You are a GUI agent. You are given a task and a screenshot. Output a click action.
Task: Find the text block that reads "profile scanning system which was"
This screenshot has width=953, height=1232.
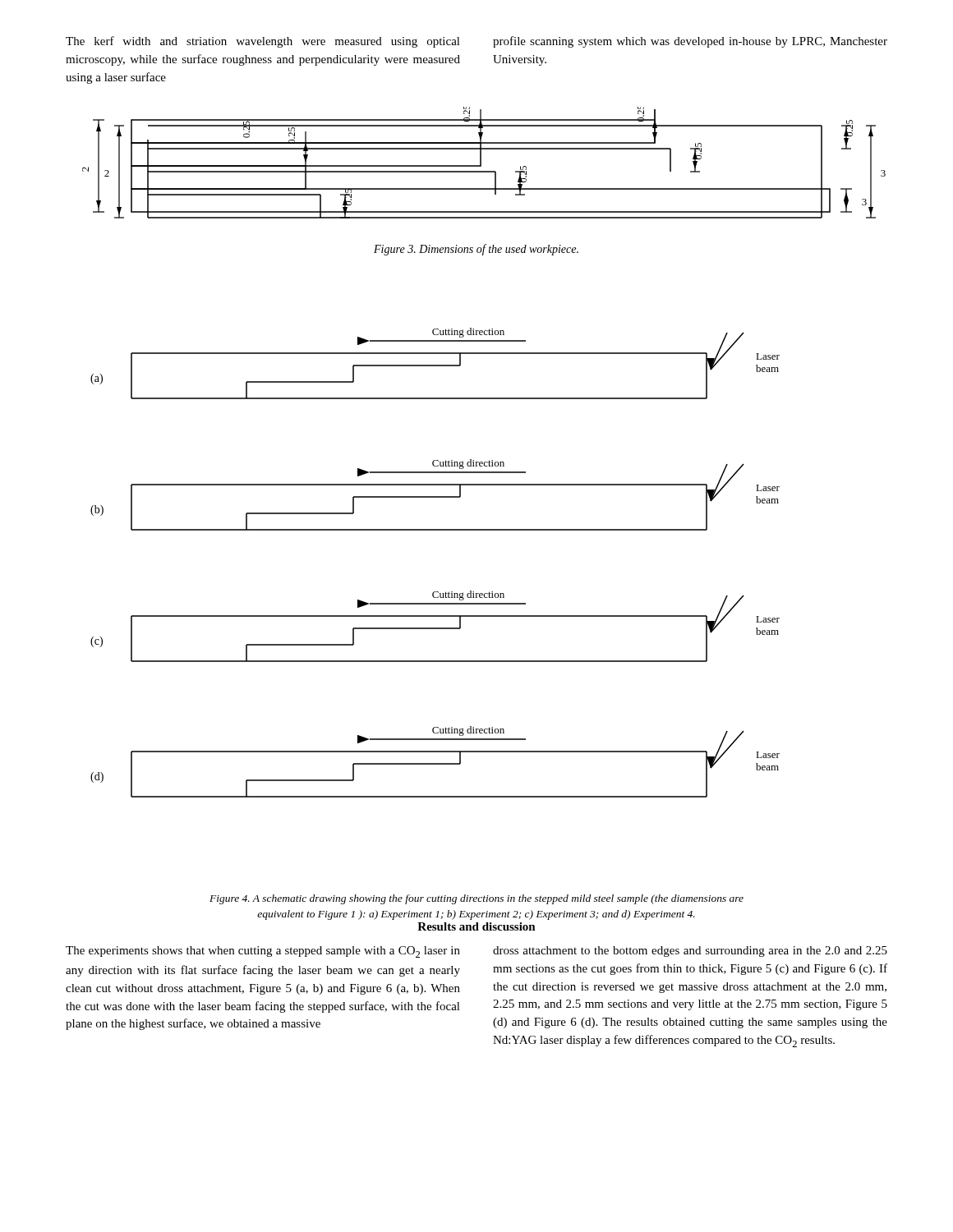690,50
